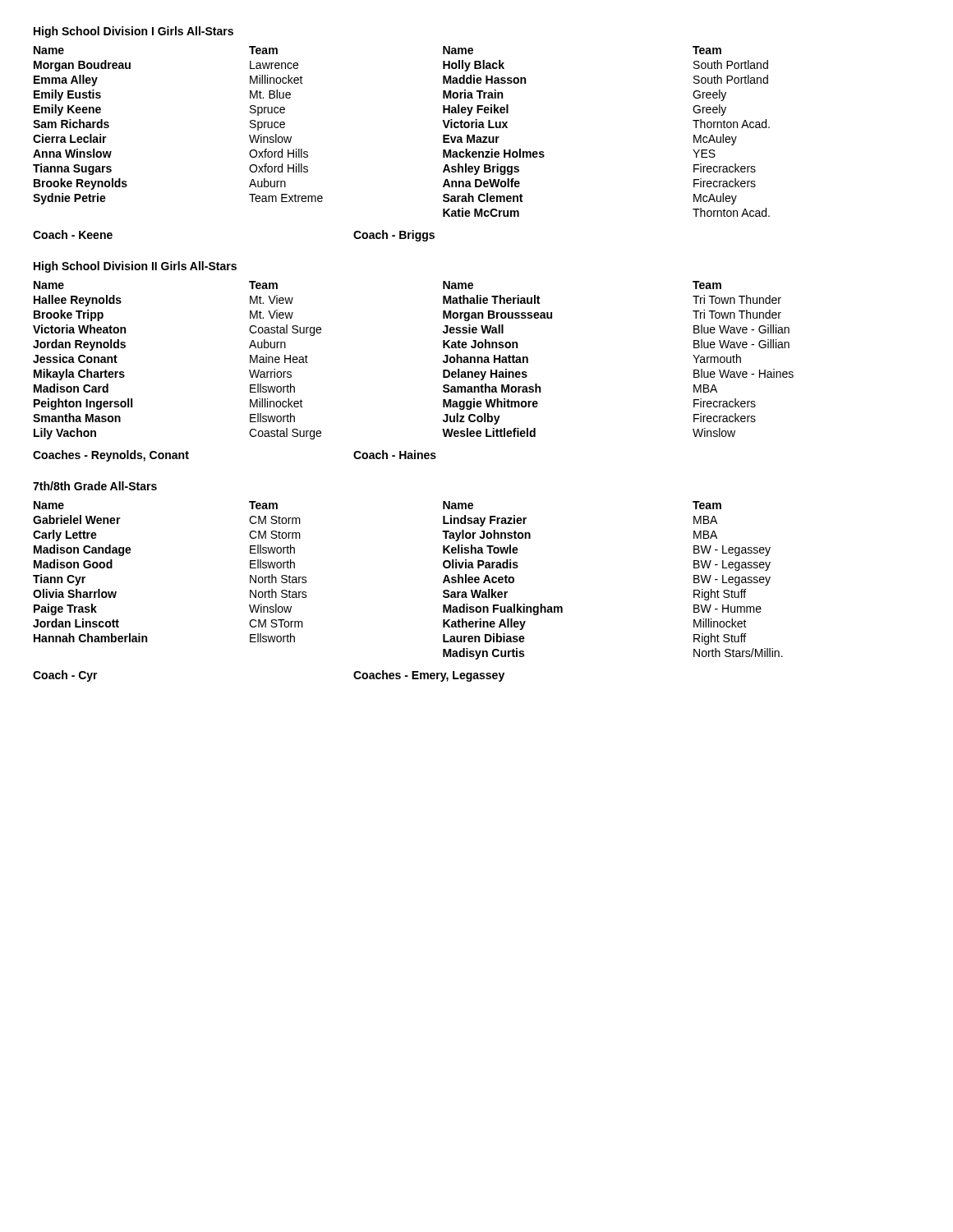Find the text that reads "Coach - Cyr"
The height and width of the screenshot is (1232, 953).
click(65, 675)
